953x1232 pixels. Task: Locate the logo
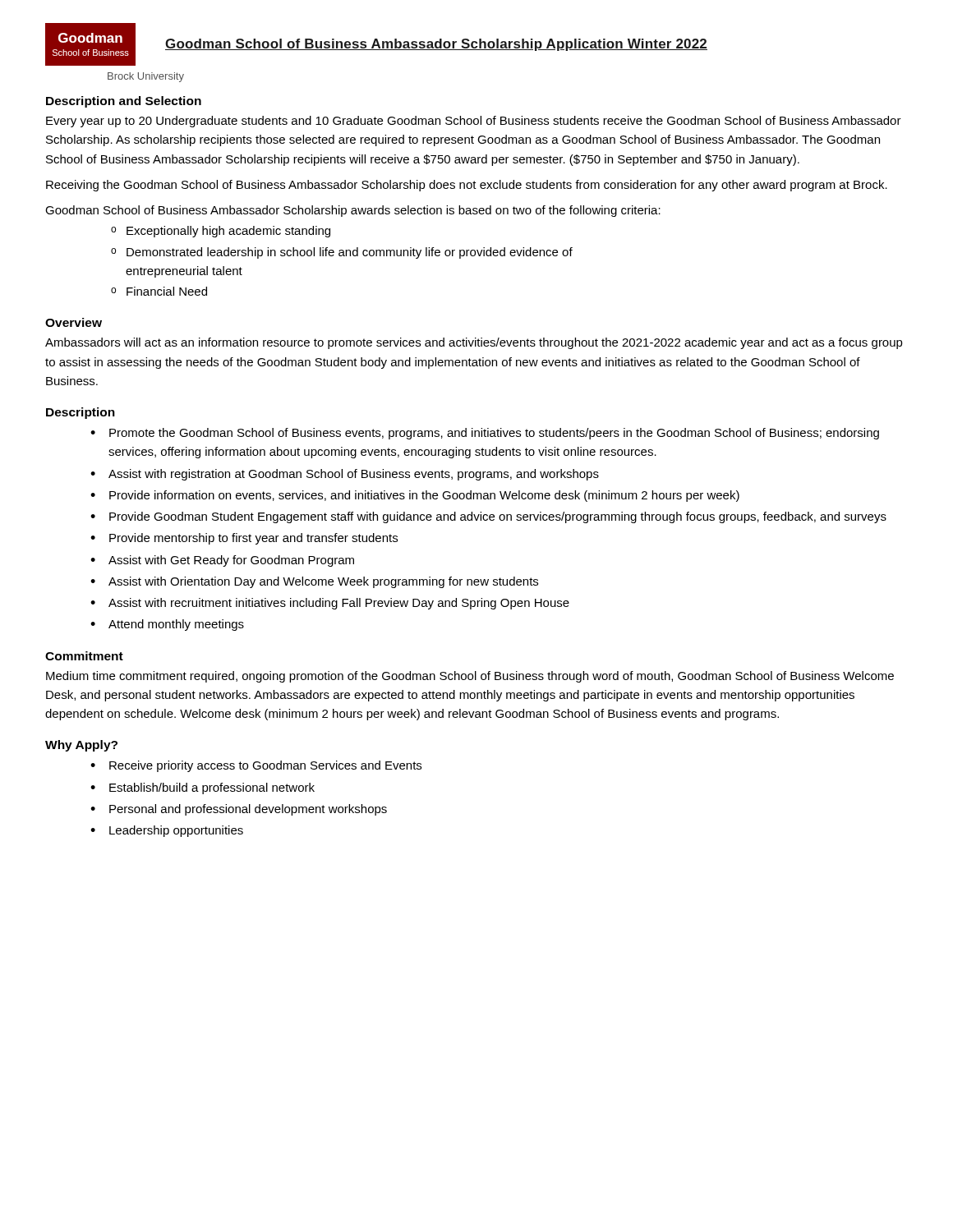pyautogui.click(x=90, y=44)
